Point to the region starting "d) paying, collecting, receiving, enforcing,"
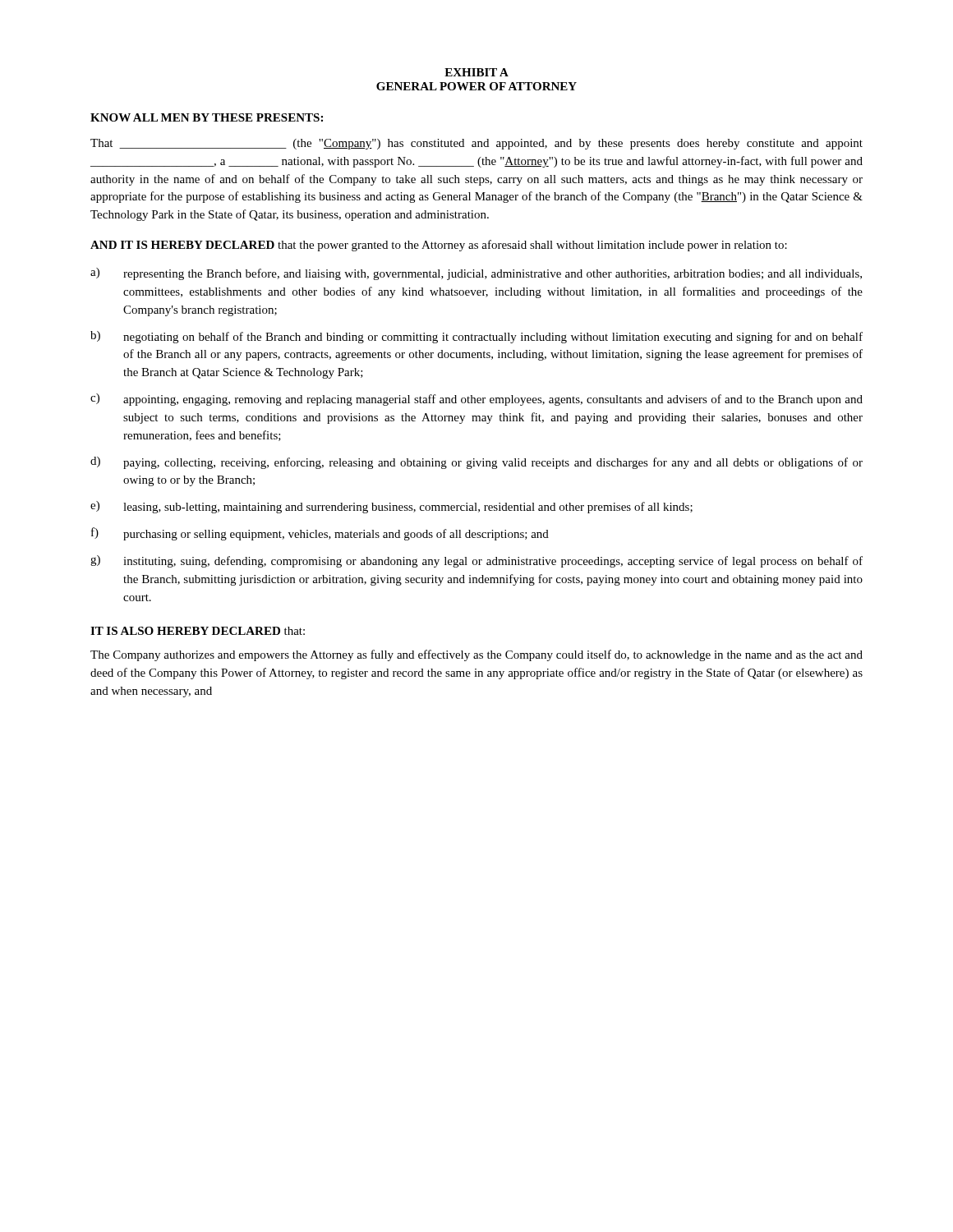Image resolution: width=953 pixels, height=1232 pixels. (x=476, y=472)
